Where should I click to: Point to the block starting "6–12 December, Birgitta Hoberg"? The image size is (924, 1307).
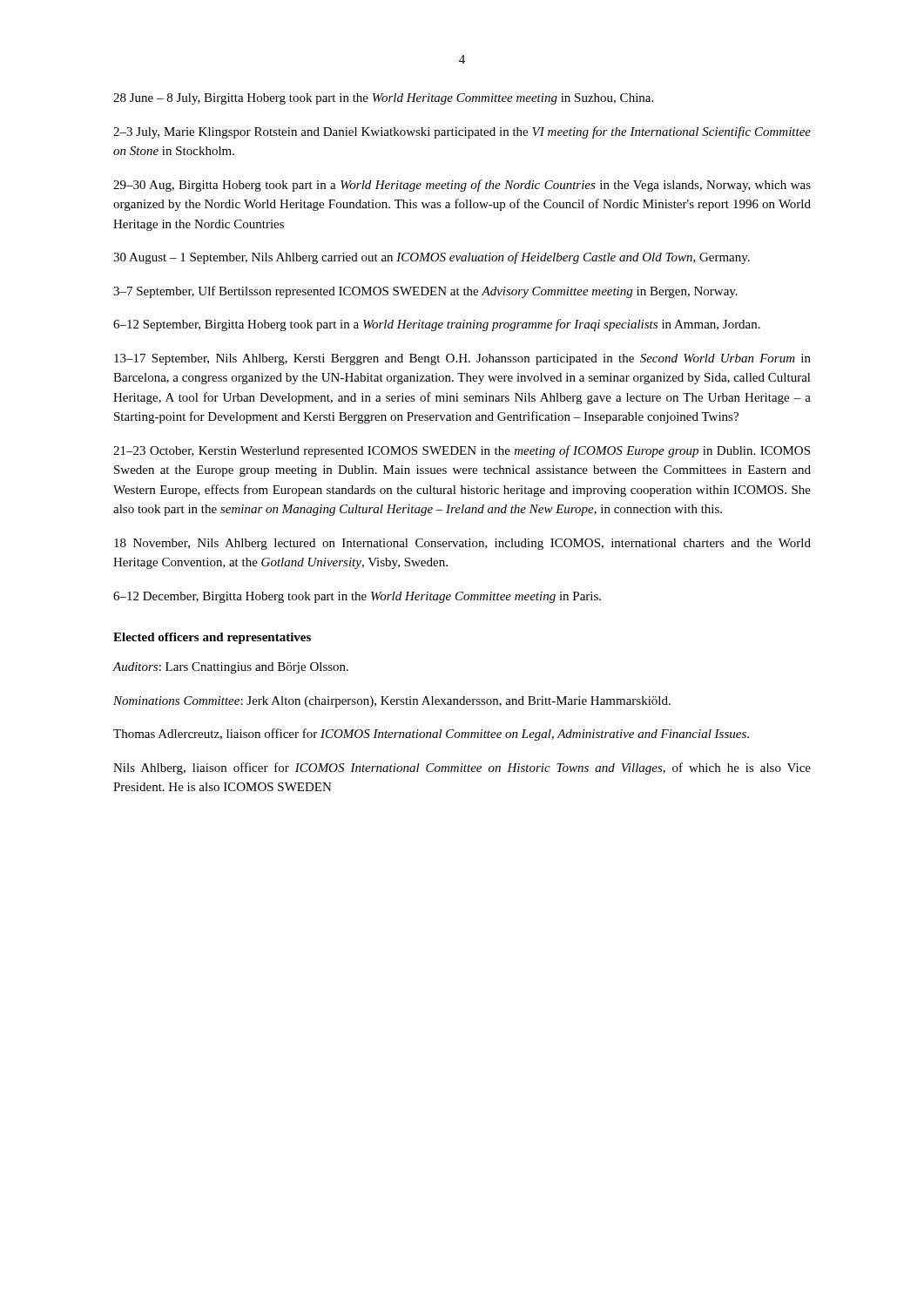coord(358,596)
